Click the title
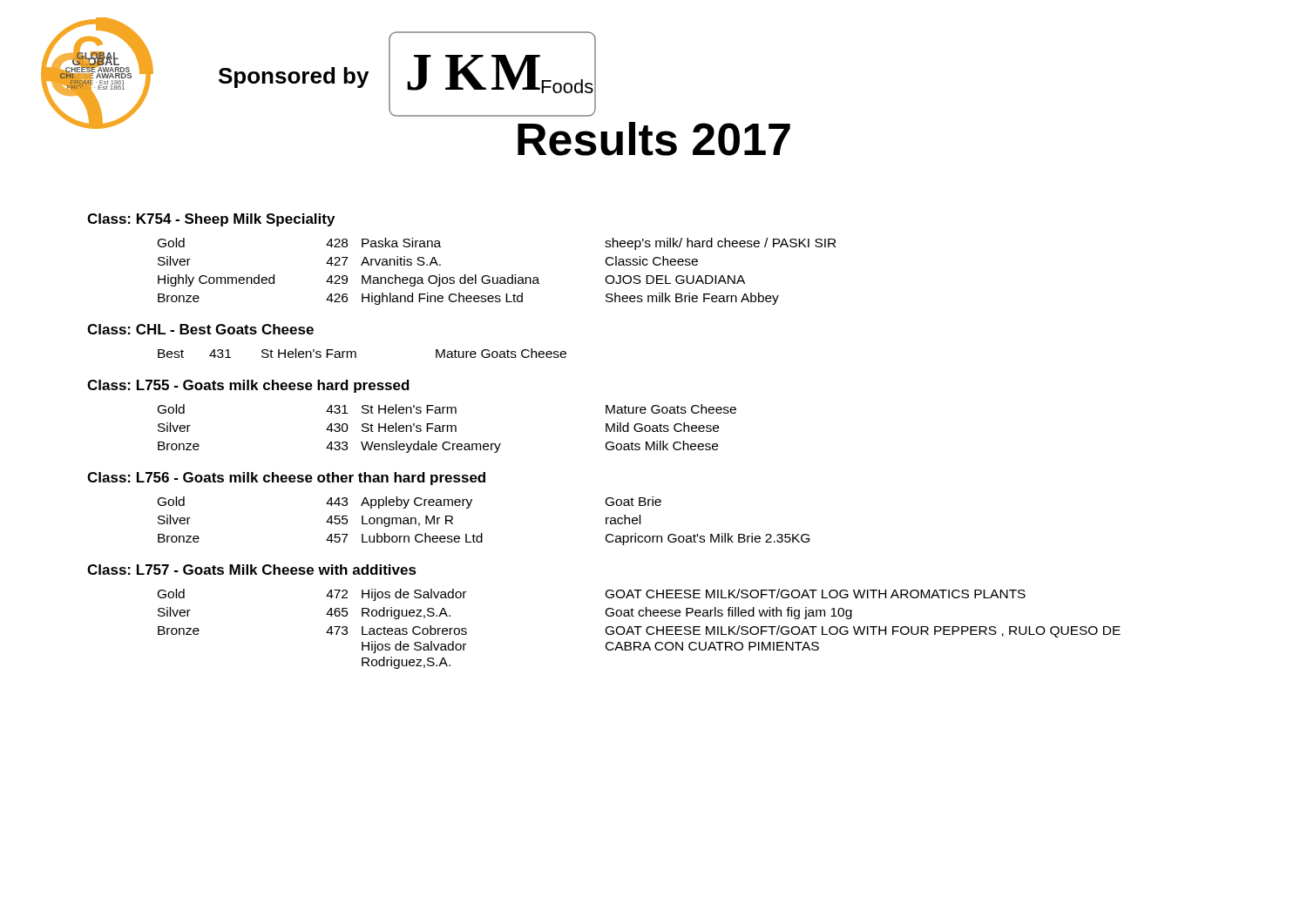This screenshot has height=924, width=1307. [654, 139]
